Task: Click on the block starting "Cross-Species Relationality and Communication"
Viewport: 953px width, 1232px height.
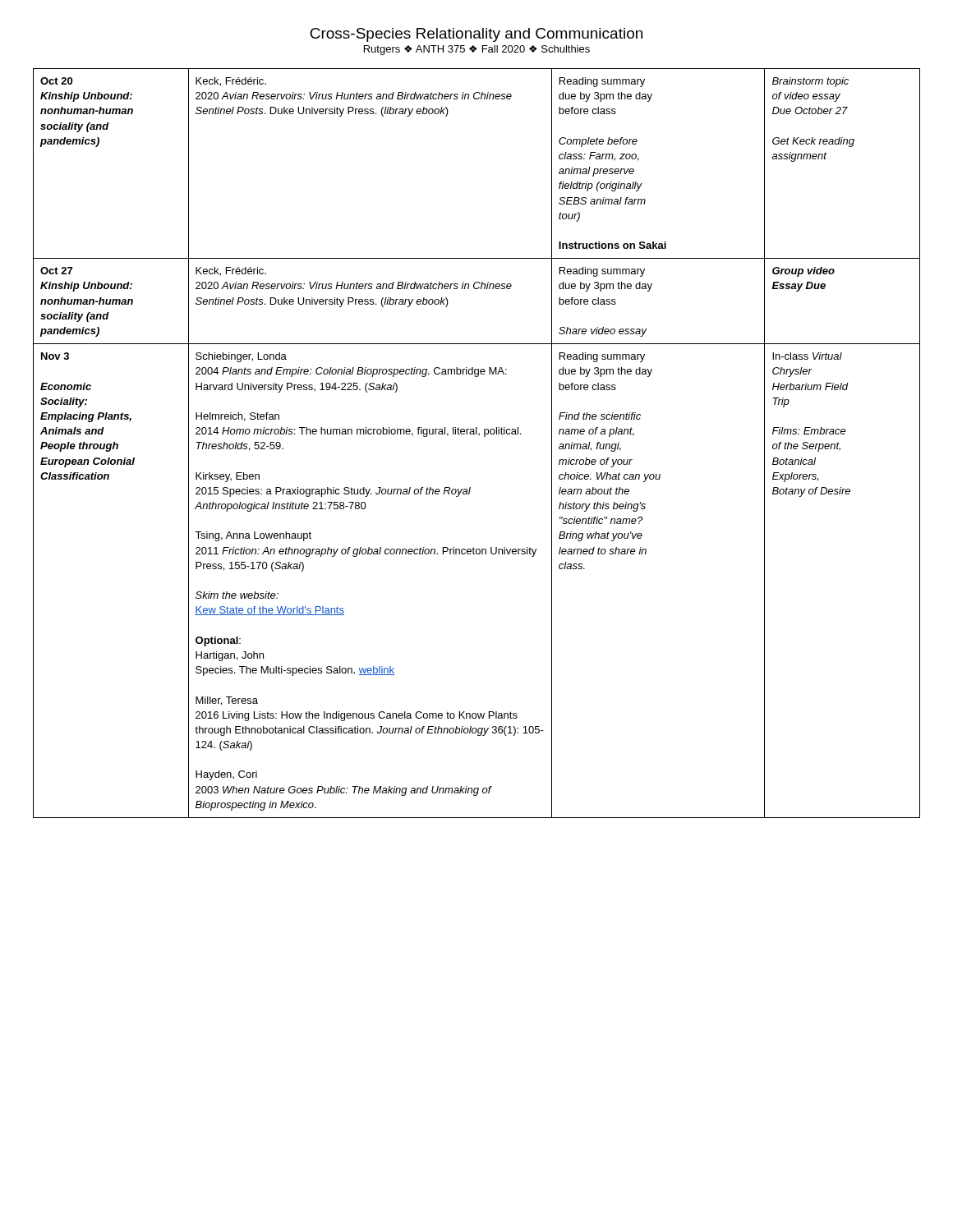Action: click(x=476, y=33)
